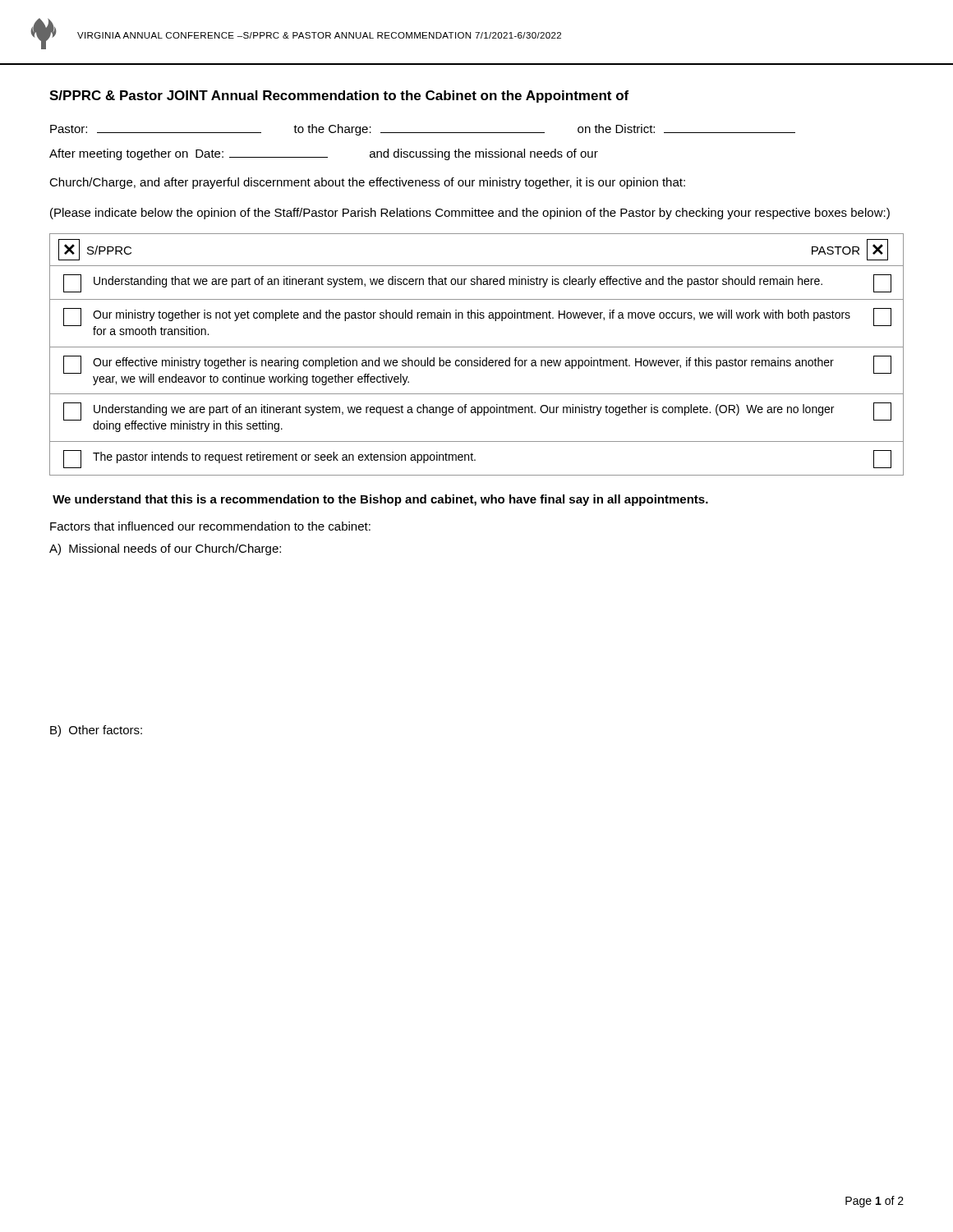Find the block on this page that starts "After meeting together on Date: and"

[324, 152]
